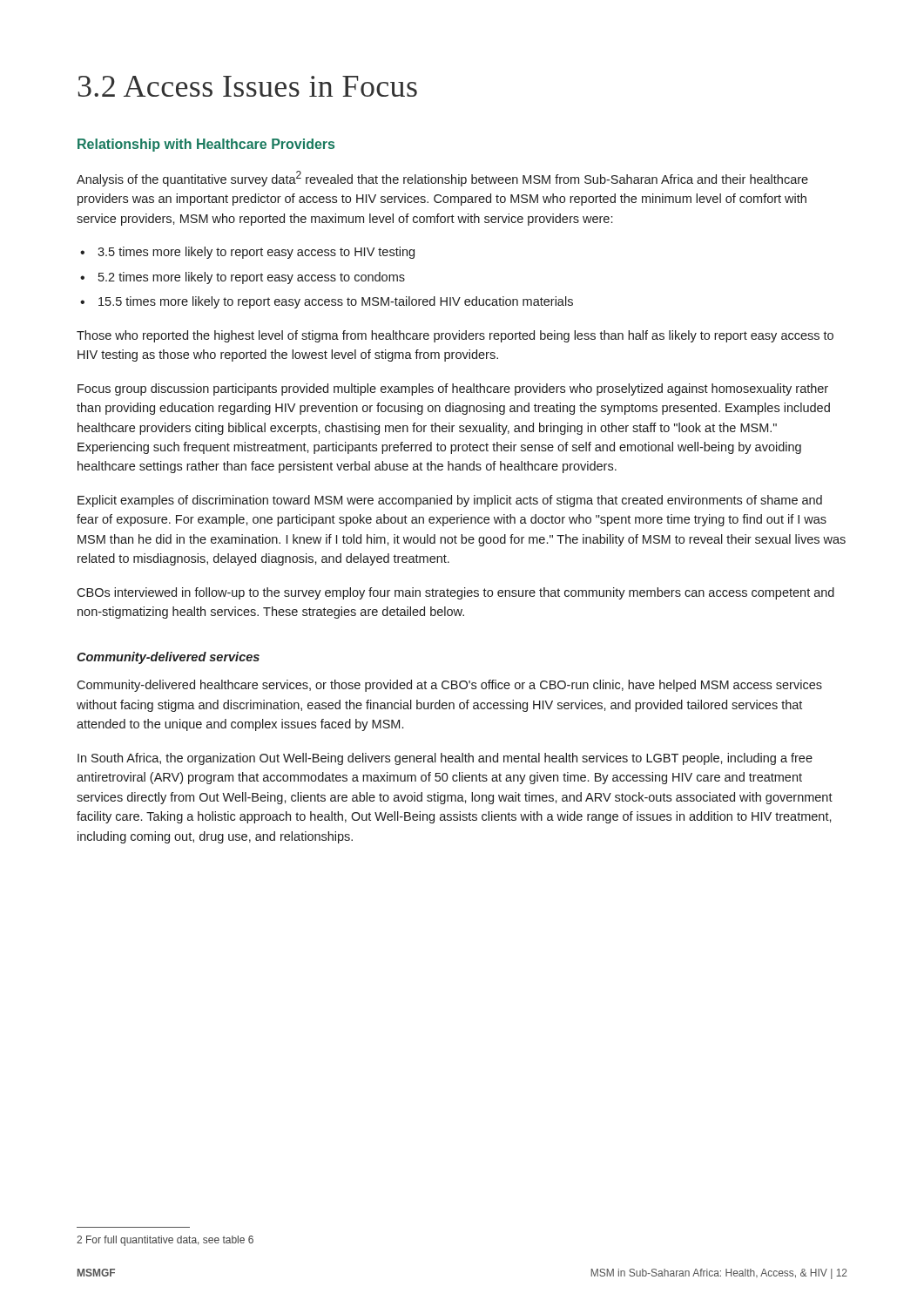Locate the region starting "CBOs interviewed in follow-up to the survey employ"
This screenshot has width=924, height=1307.
(456, 602)
